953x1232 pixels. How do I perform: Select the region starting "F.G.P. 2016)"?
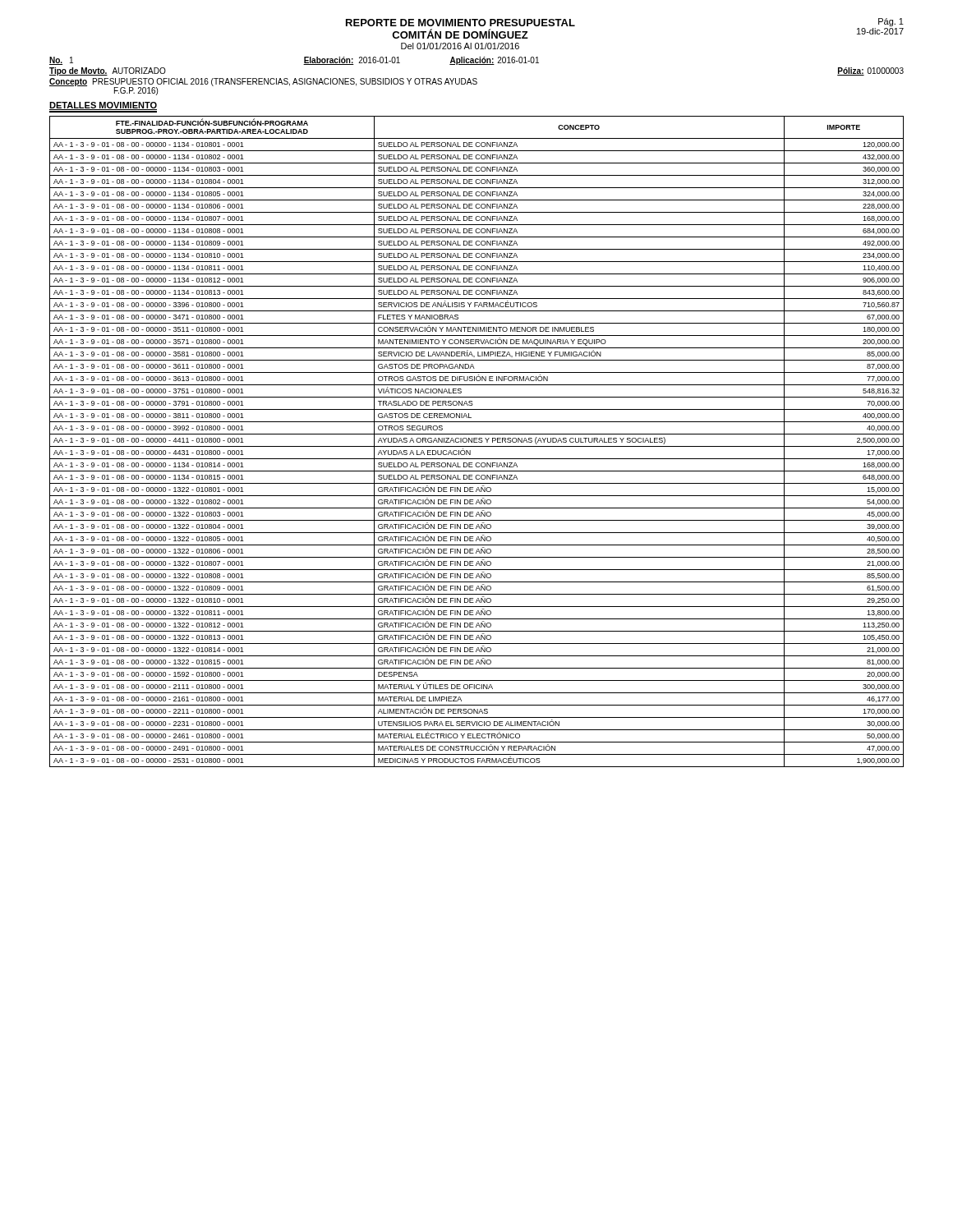pyautogui.click(x=136, y=91)
